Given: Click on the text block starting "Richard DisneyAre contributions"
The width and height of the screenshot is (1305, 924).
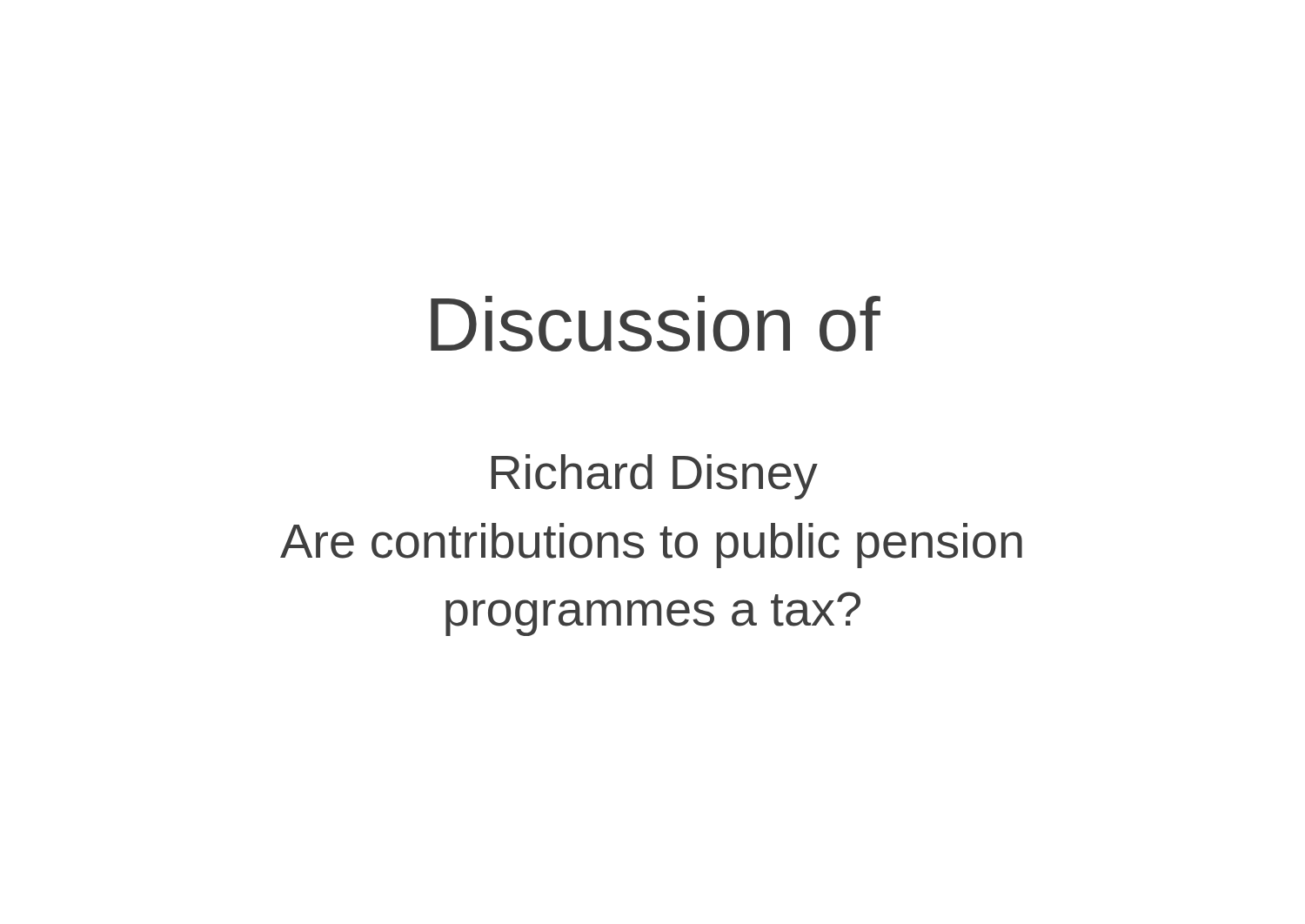Looking at the screenshot, I should point(652,541).
